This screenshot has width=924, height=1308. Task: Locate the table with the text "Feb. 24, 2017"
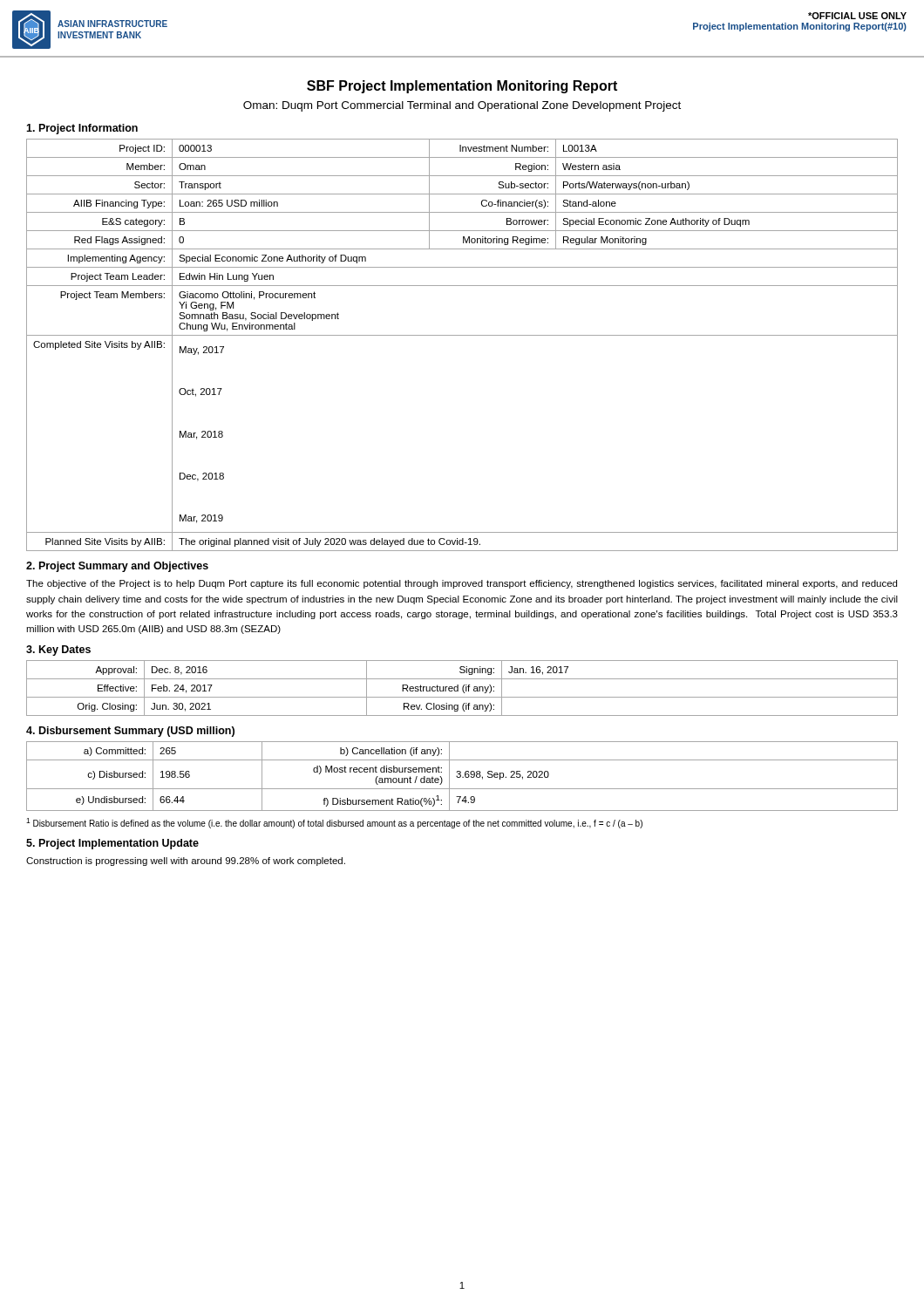(462, 688)
